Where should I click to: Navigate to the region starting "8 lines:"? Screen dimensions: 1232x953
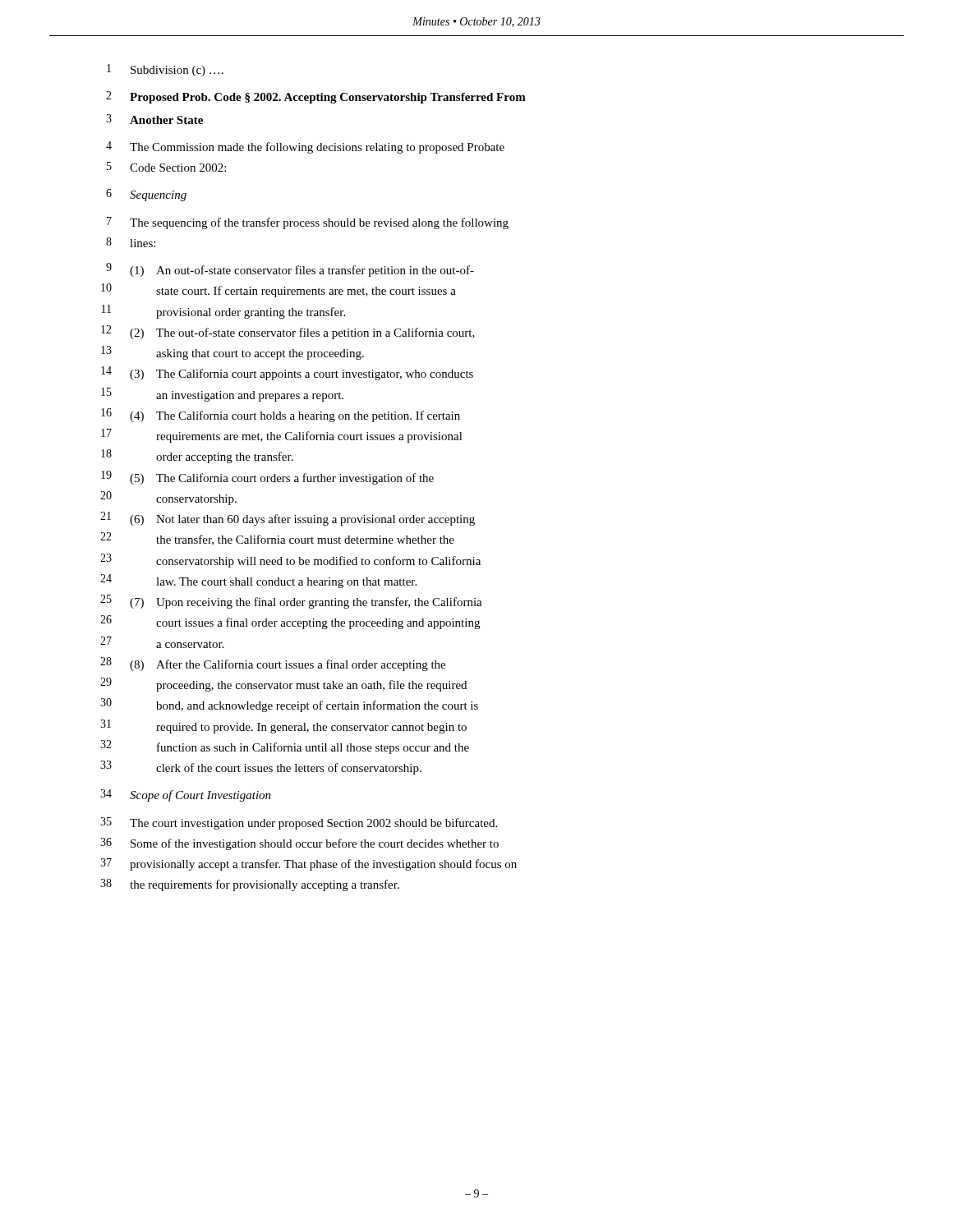[131, 242]
